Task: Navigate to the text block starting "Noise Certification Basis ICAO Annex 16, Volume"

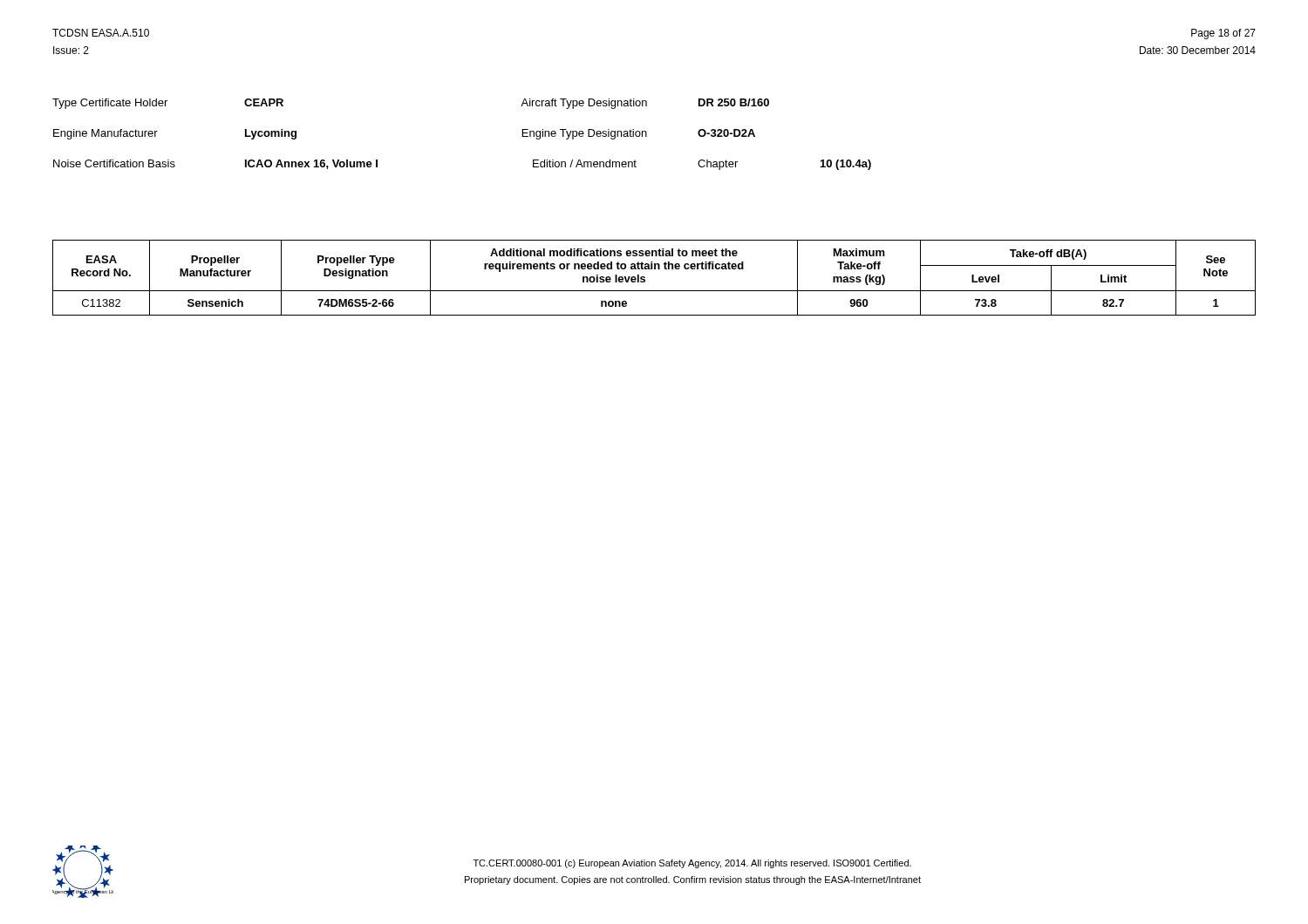Action: (113, 164)
